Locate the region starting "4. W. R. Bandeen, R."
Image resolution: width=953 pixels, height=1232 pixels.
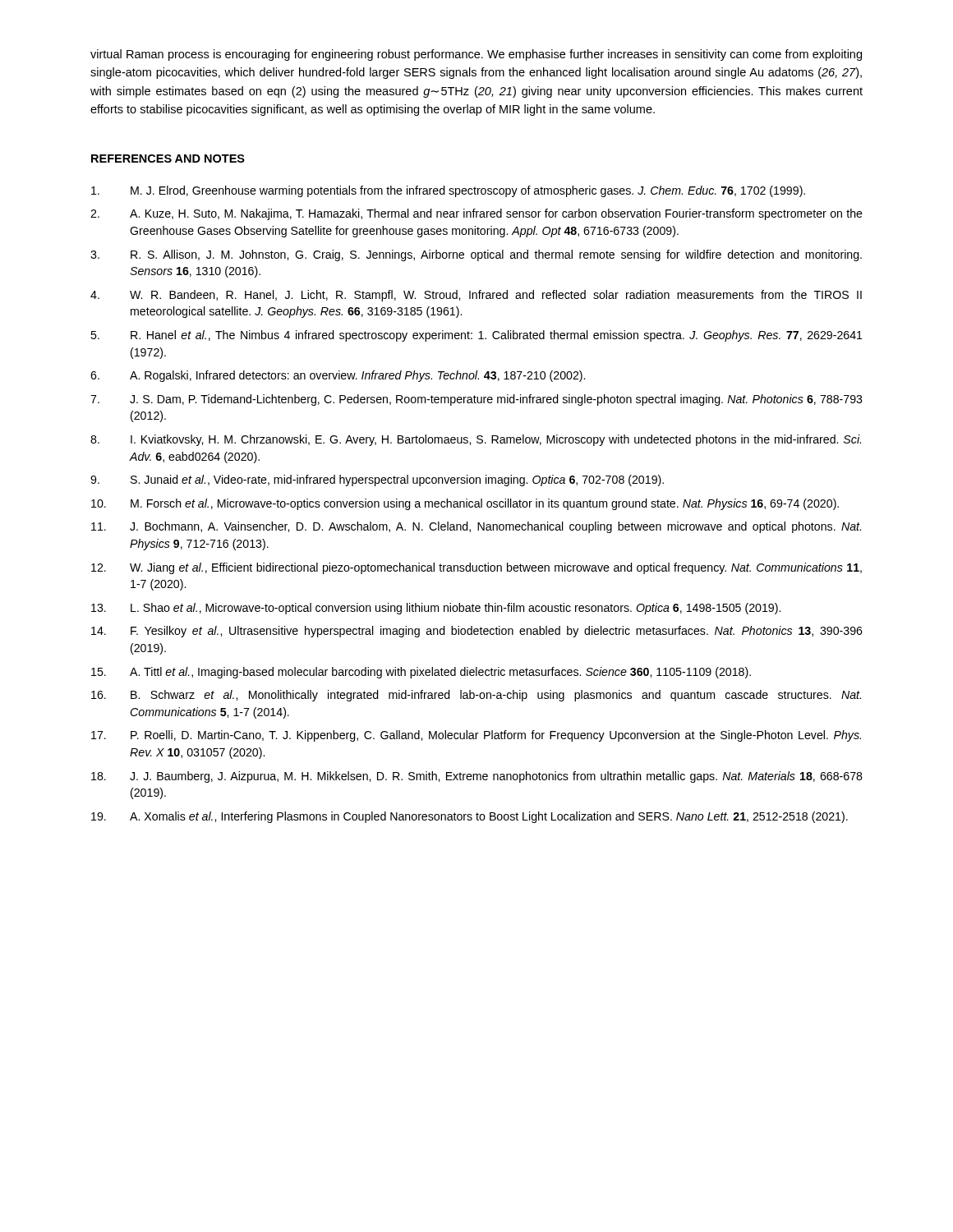coord(476,303)
